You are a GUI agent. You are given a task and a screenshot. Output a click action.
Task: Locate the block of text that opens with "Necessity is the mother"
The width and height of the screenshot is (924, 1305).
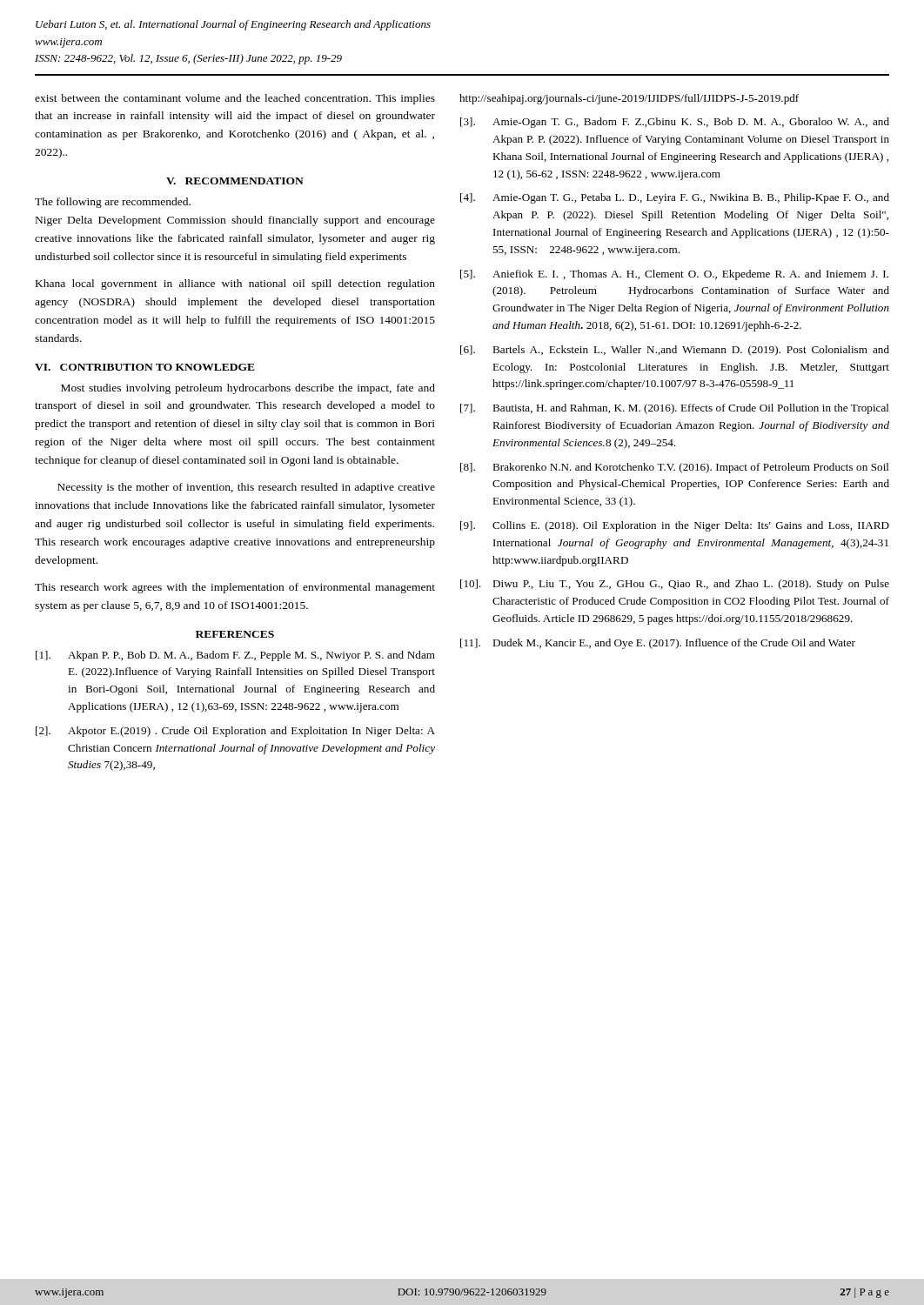click(235, 523)
